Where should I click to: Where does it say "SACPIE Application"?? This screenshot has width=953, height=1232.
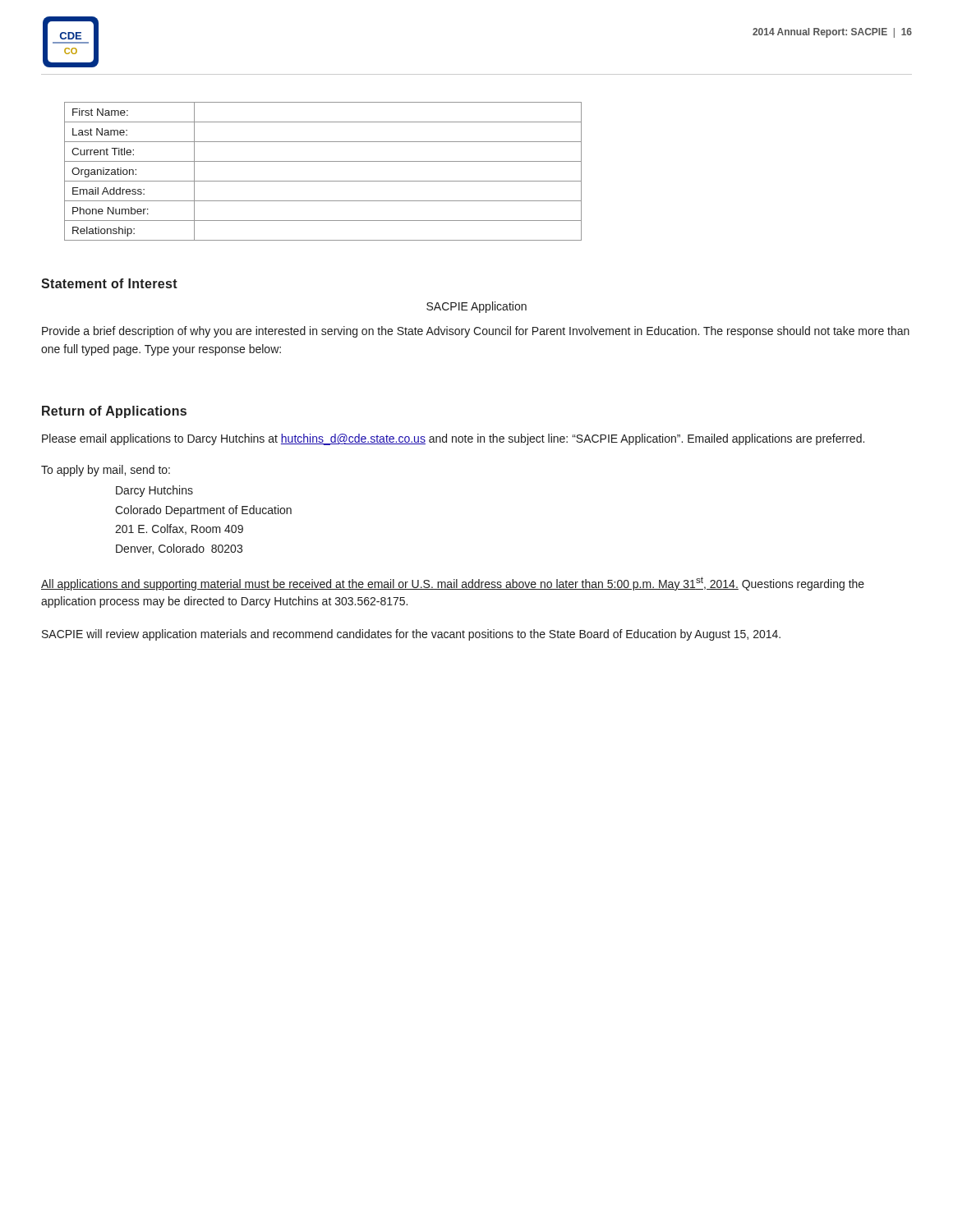(476, 306)
